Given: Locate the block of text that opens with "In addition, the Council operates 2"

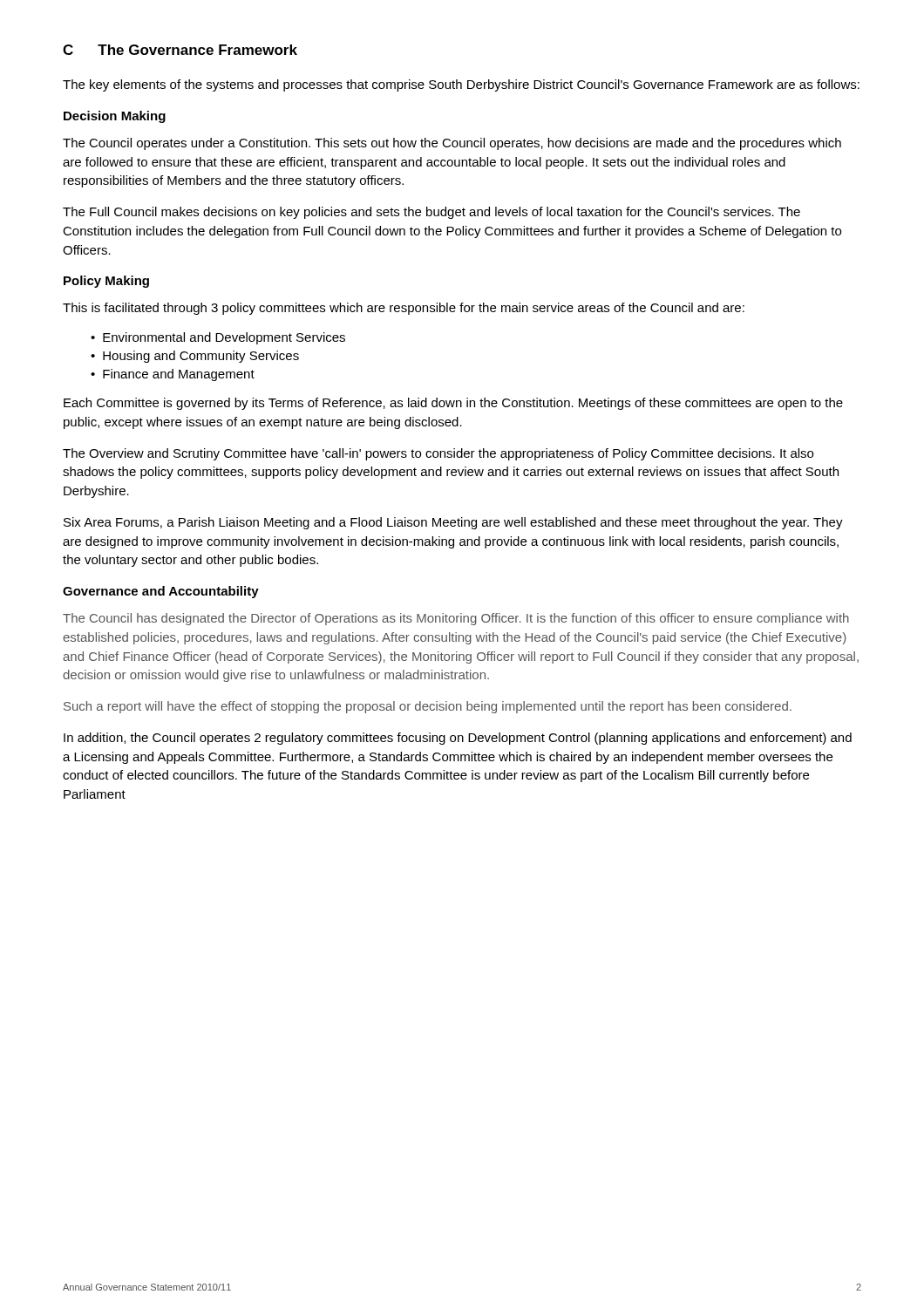Looking at the screenshot, I should click(x=462, y=766).
